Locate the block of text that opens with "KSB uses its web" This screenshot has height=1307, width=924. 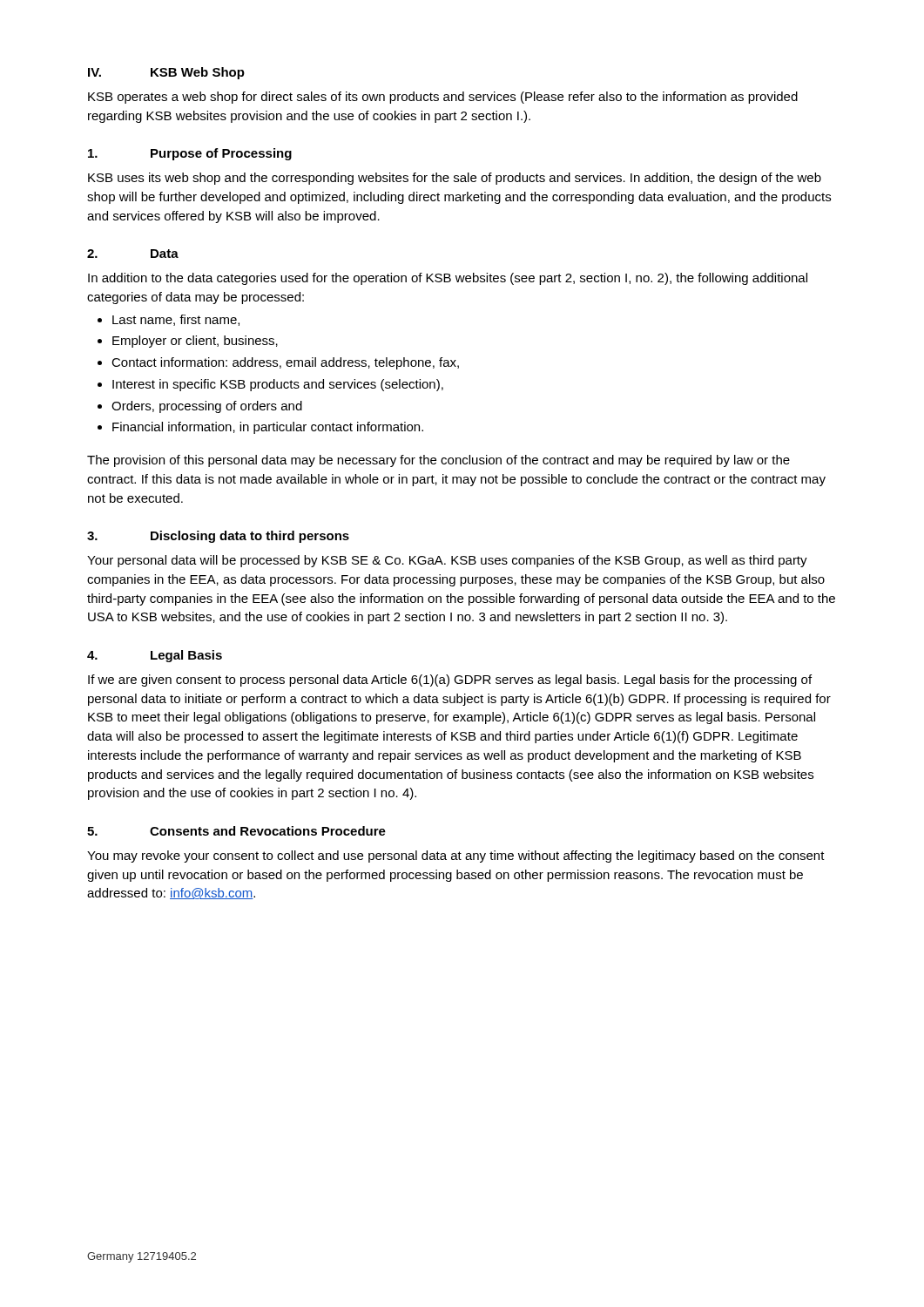click(x=459, y=196)
